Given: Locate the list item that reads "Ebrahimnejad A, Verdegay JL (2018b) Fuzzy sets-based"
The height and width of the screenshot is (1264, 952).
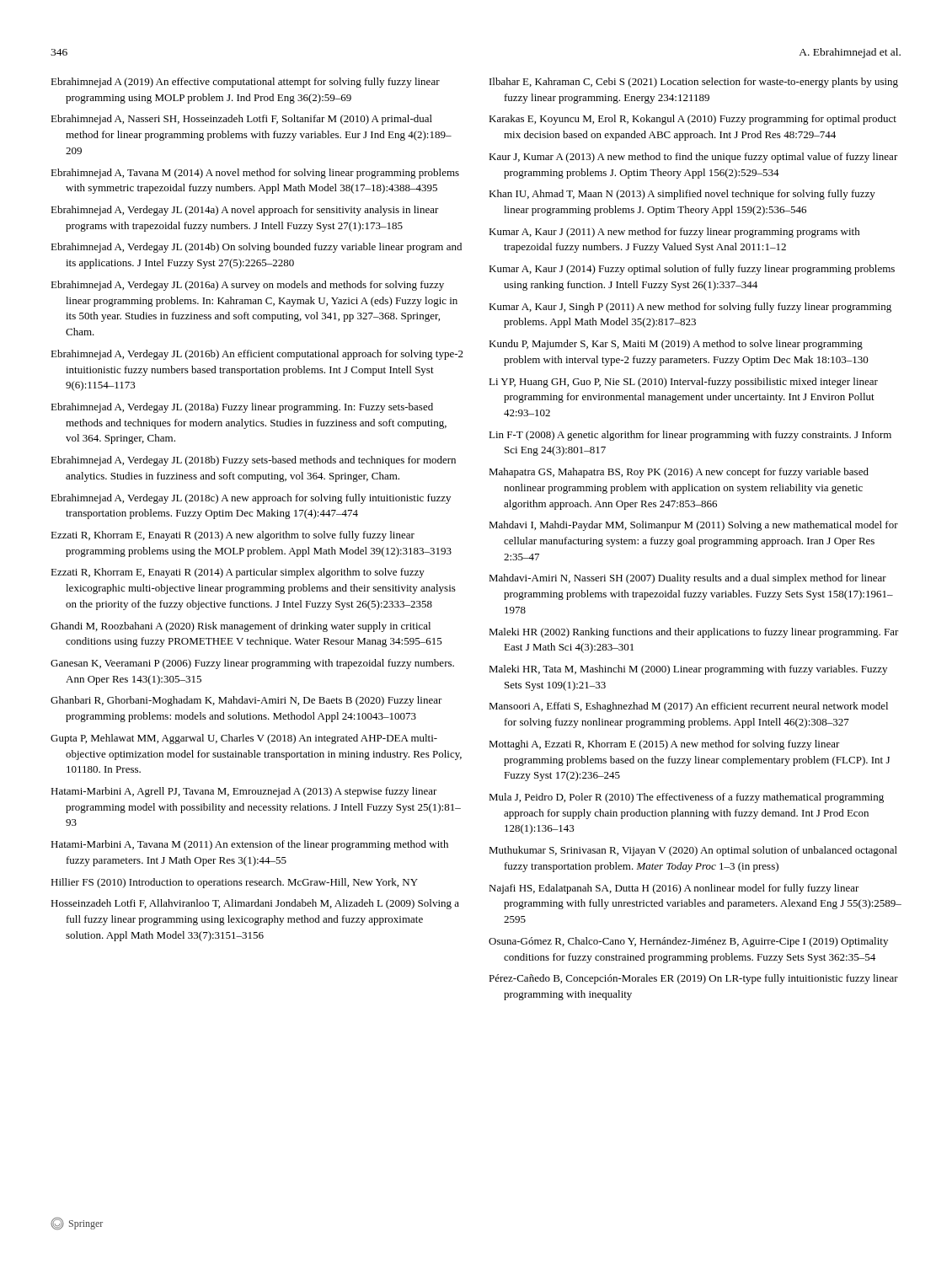Looking at the screenshot, I should 253,468.
